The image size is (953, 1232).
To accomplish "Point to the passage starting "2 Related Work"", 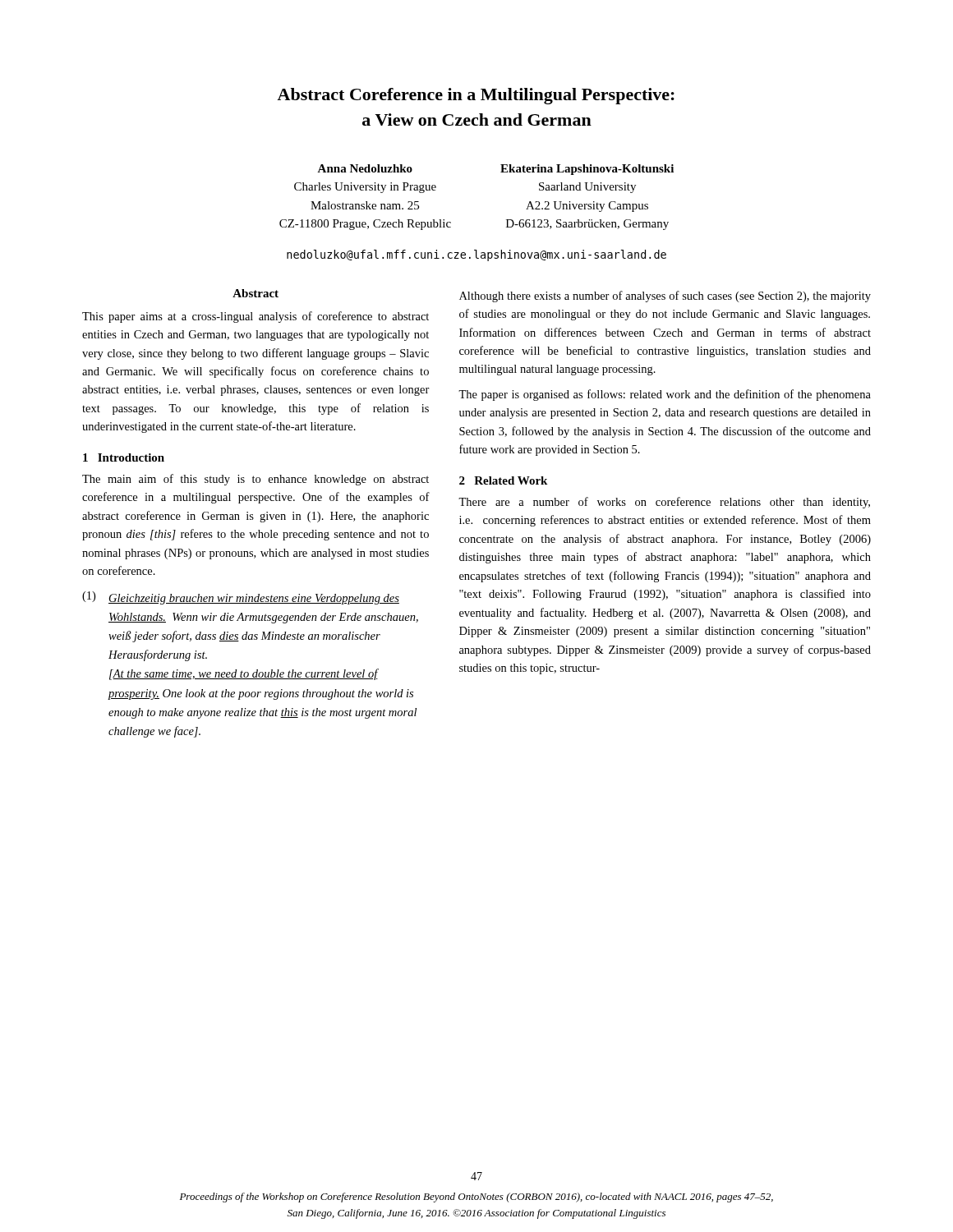I will 503,480.
